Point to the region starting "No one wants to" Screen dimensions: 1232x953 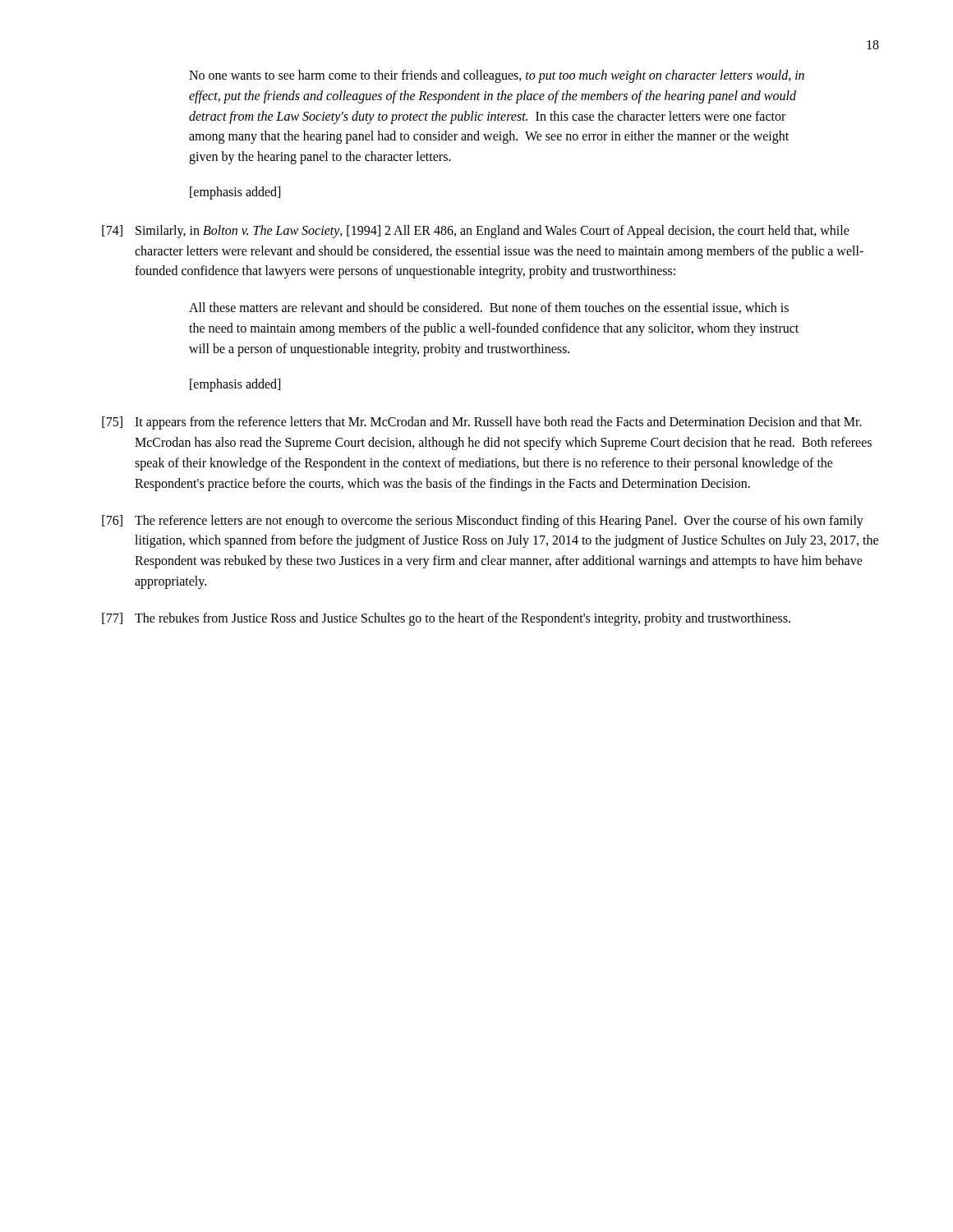497,116
